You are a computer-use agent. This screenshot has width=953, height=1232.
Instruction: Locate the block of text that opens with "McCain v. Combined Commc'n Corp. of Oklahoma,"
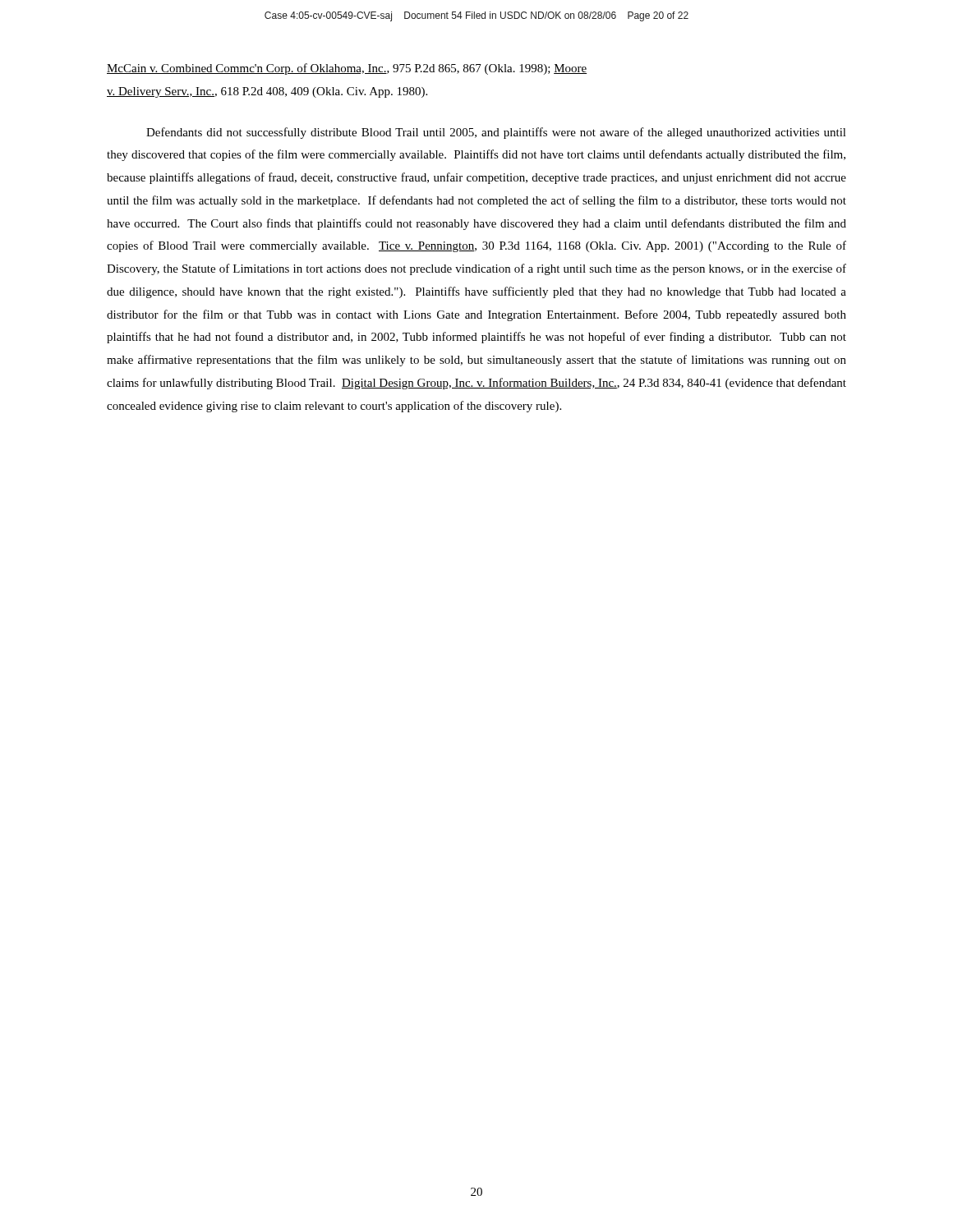pos(476,80)
